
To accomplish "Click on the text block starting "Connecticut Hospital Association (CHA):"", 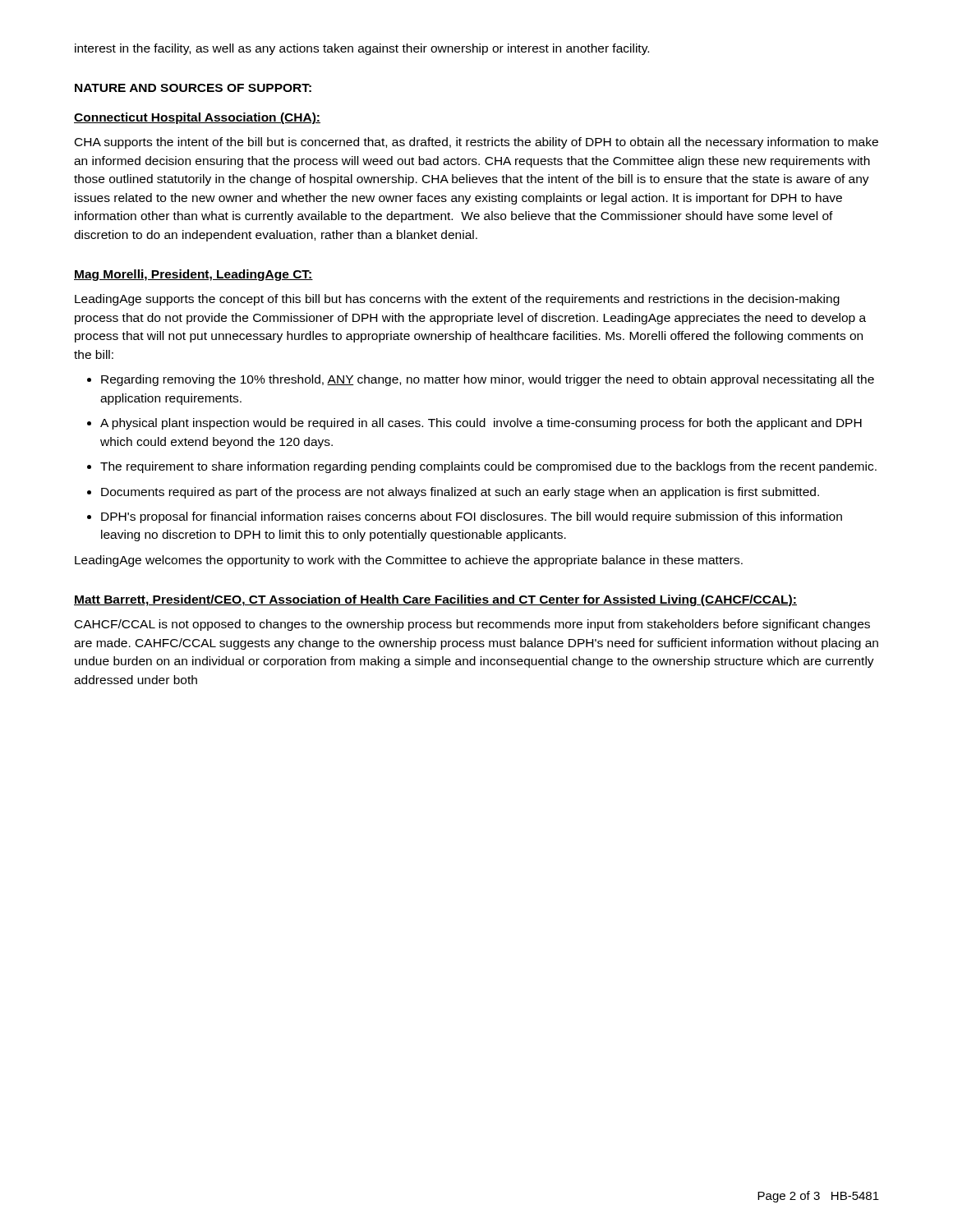I will pyautogui.click(x=197, y=117).
